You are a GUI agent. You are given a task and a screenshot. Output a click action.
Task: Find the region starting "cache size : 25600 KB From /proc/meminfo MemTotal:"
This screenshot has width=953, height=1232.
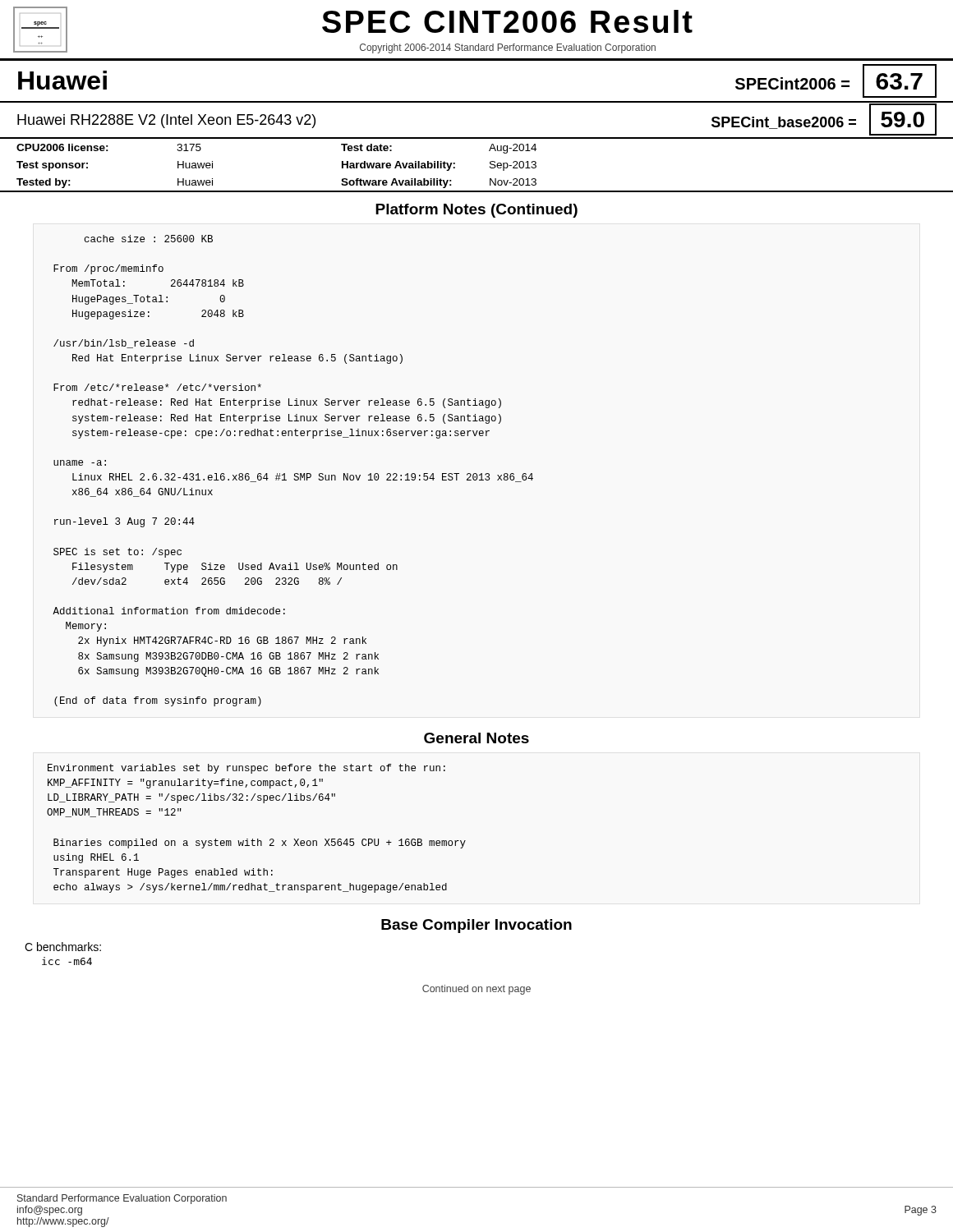(476, 471)
